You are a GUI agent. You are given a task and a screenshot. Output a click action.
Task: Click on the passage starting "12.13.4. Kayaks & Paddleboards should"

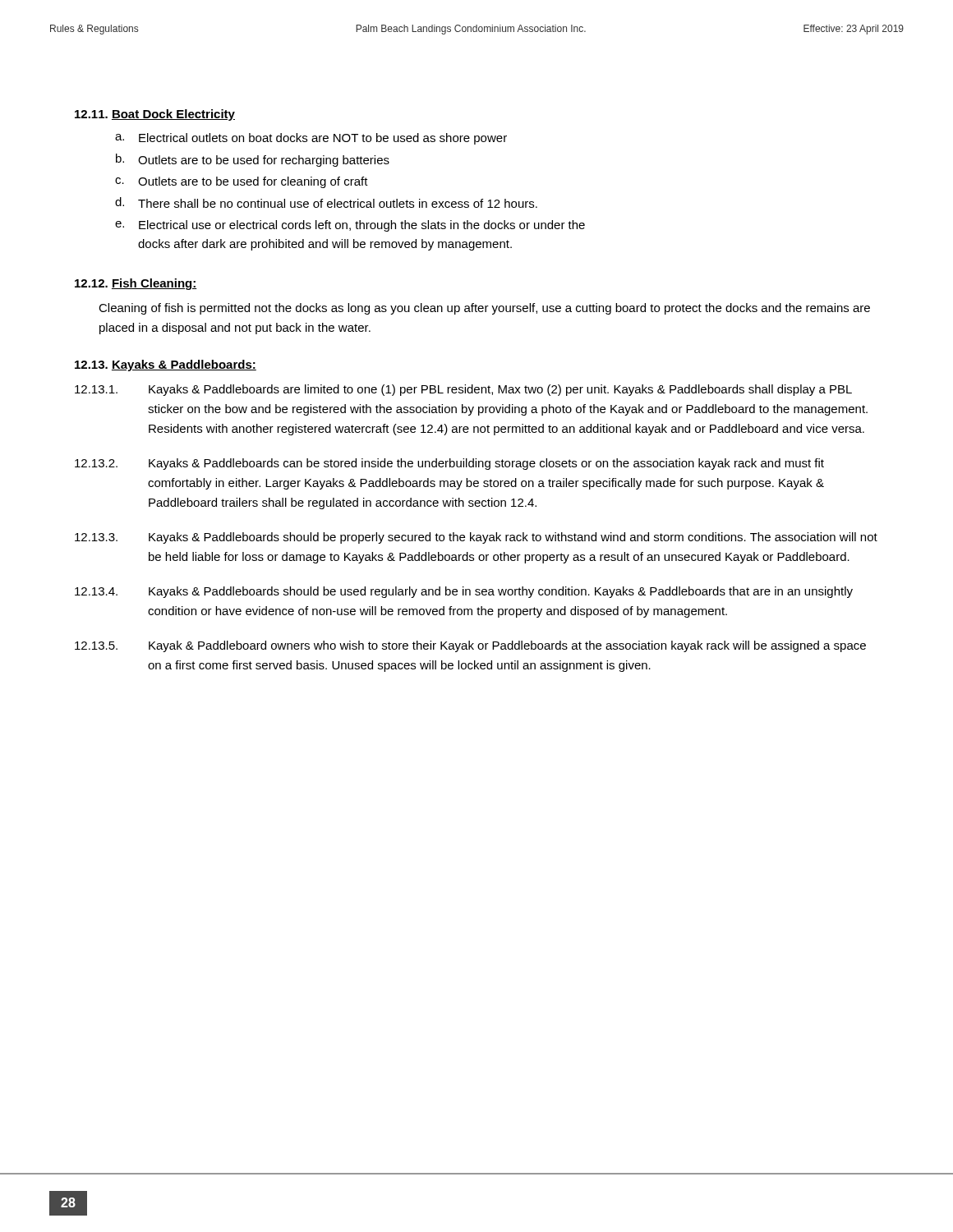coord(476,601)
